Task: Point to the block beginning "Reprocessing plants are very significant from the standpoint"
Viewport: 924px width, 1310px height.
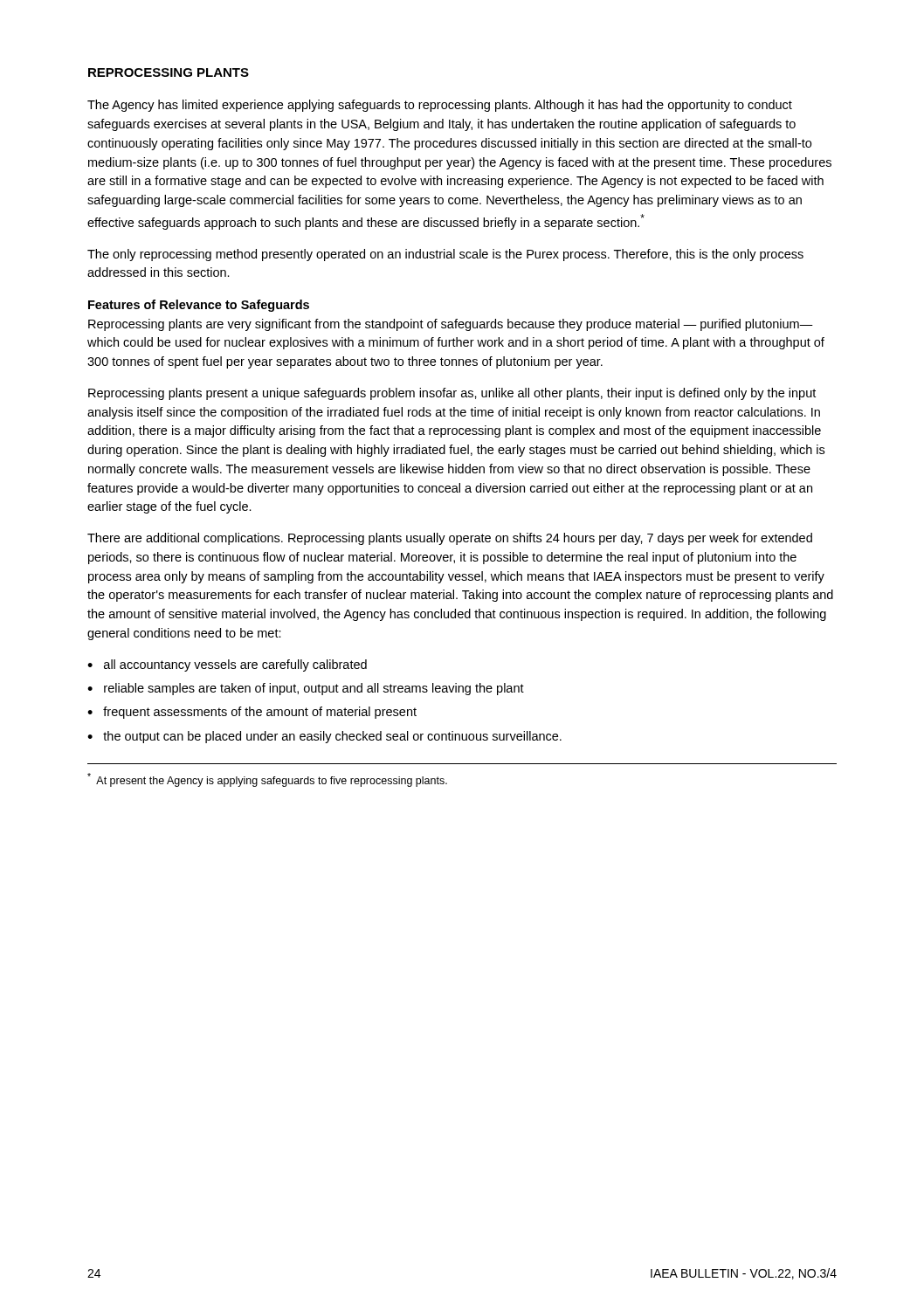Action: [x=456, y=343]
